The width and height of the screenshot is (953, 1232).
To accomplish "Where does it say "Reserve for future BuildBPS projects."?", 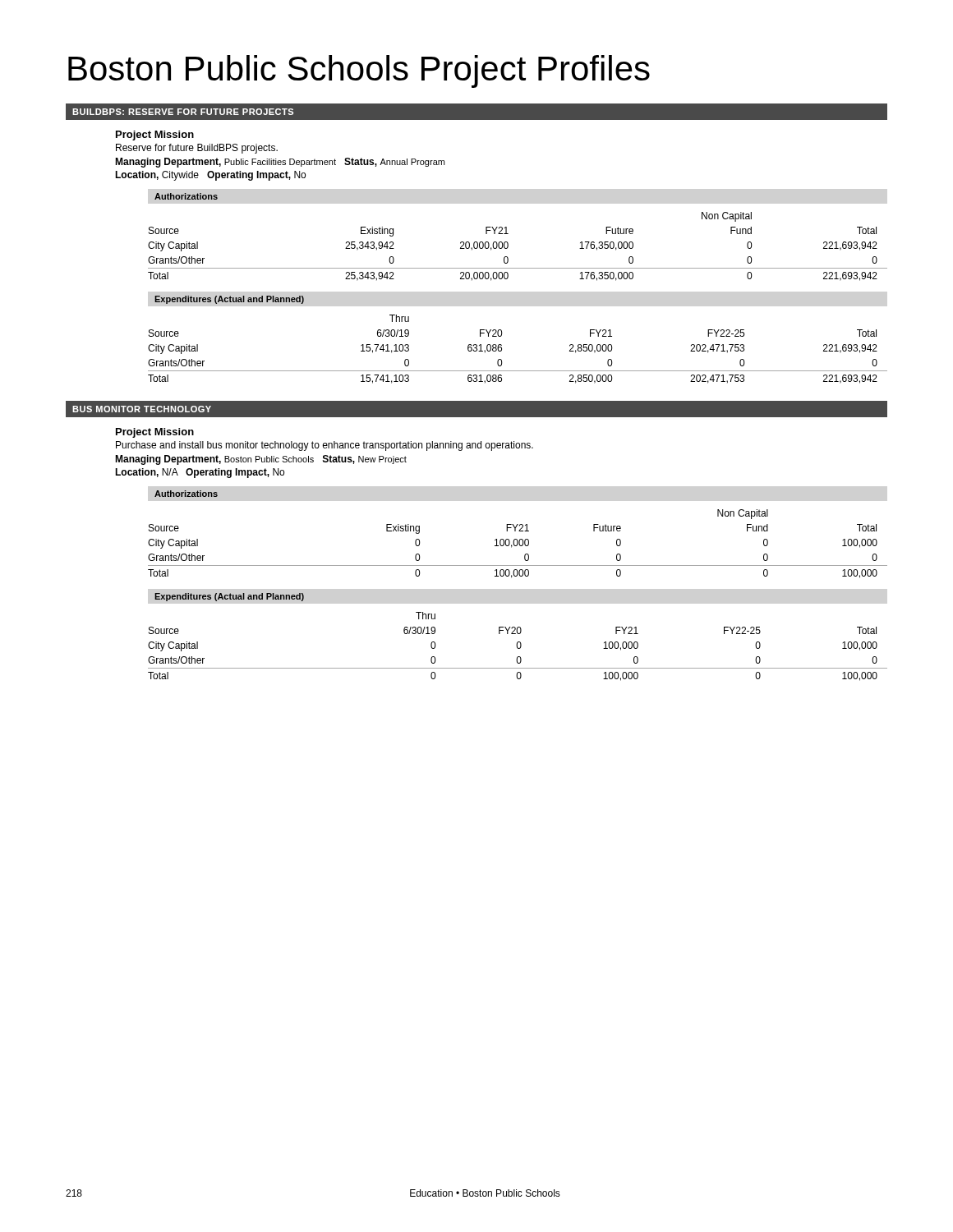I will tap(197, 149).
